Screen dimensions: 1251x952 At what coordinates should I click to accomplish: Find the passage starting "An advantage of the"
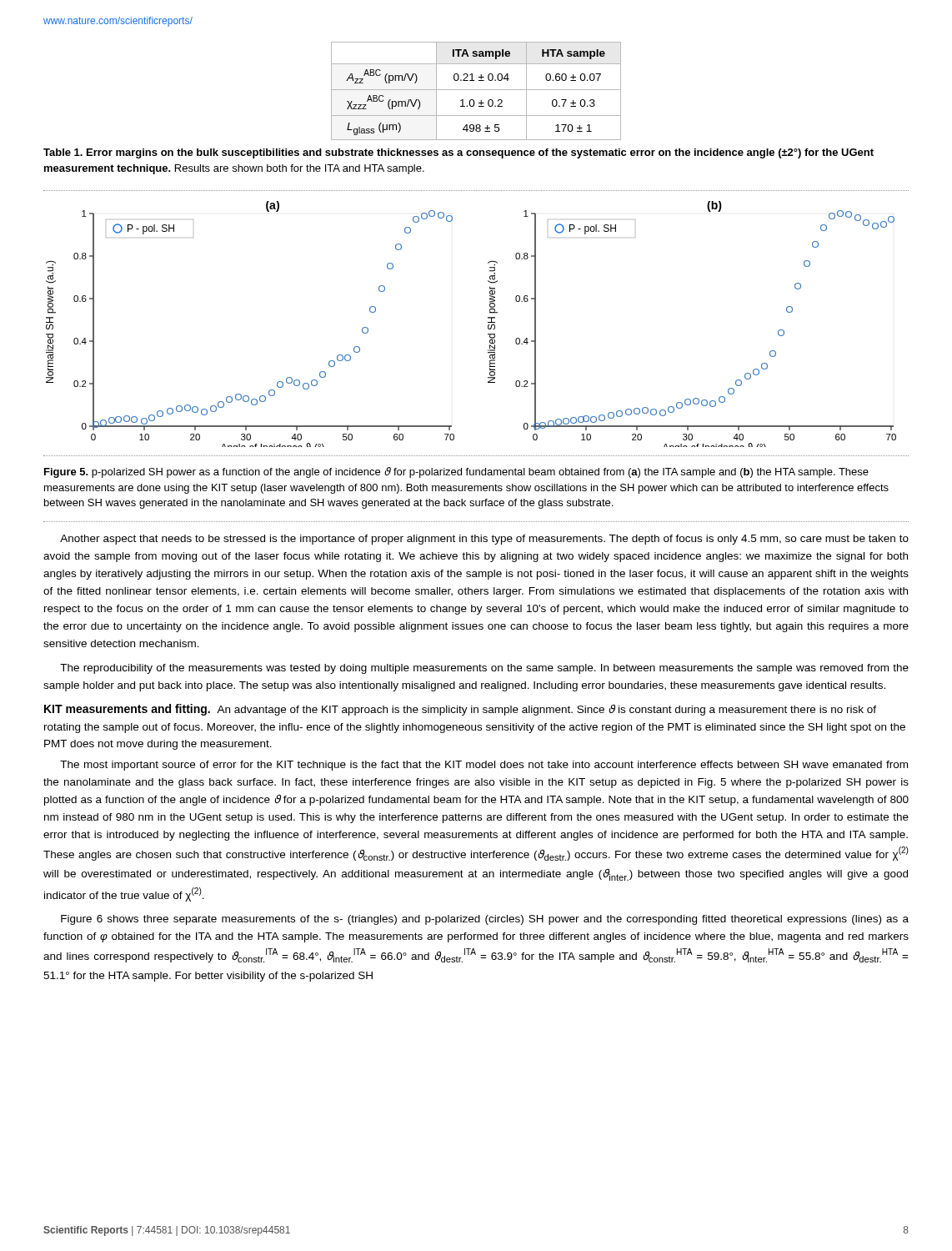tap(475, 726)
